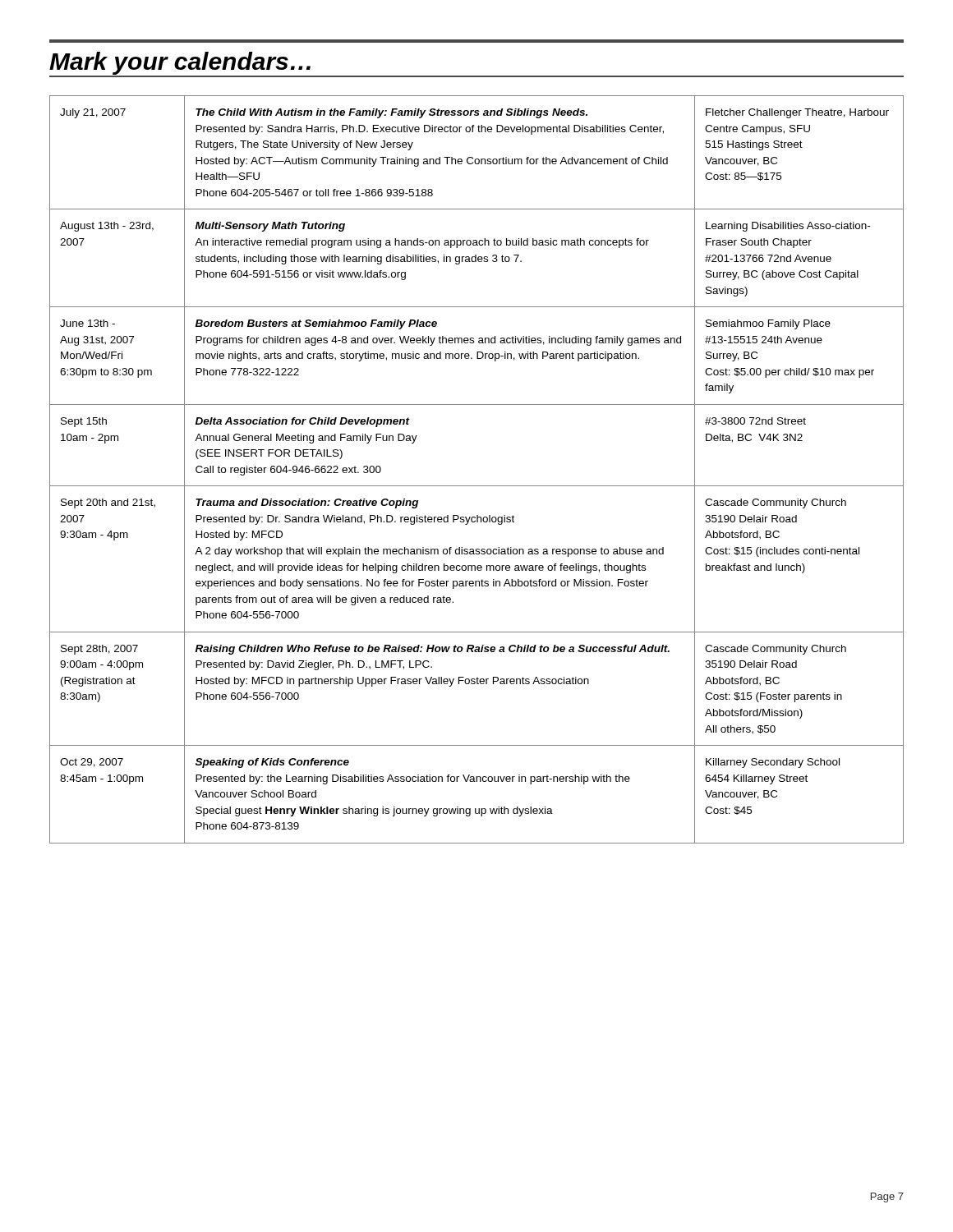953x1232 pixels.
Task: Select the table that reads "Cascade Community Church"
Action: coord(476,469)
